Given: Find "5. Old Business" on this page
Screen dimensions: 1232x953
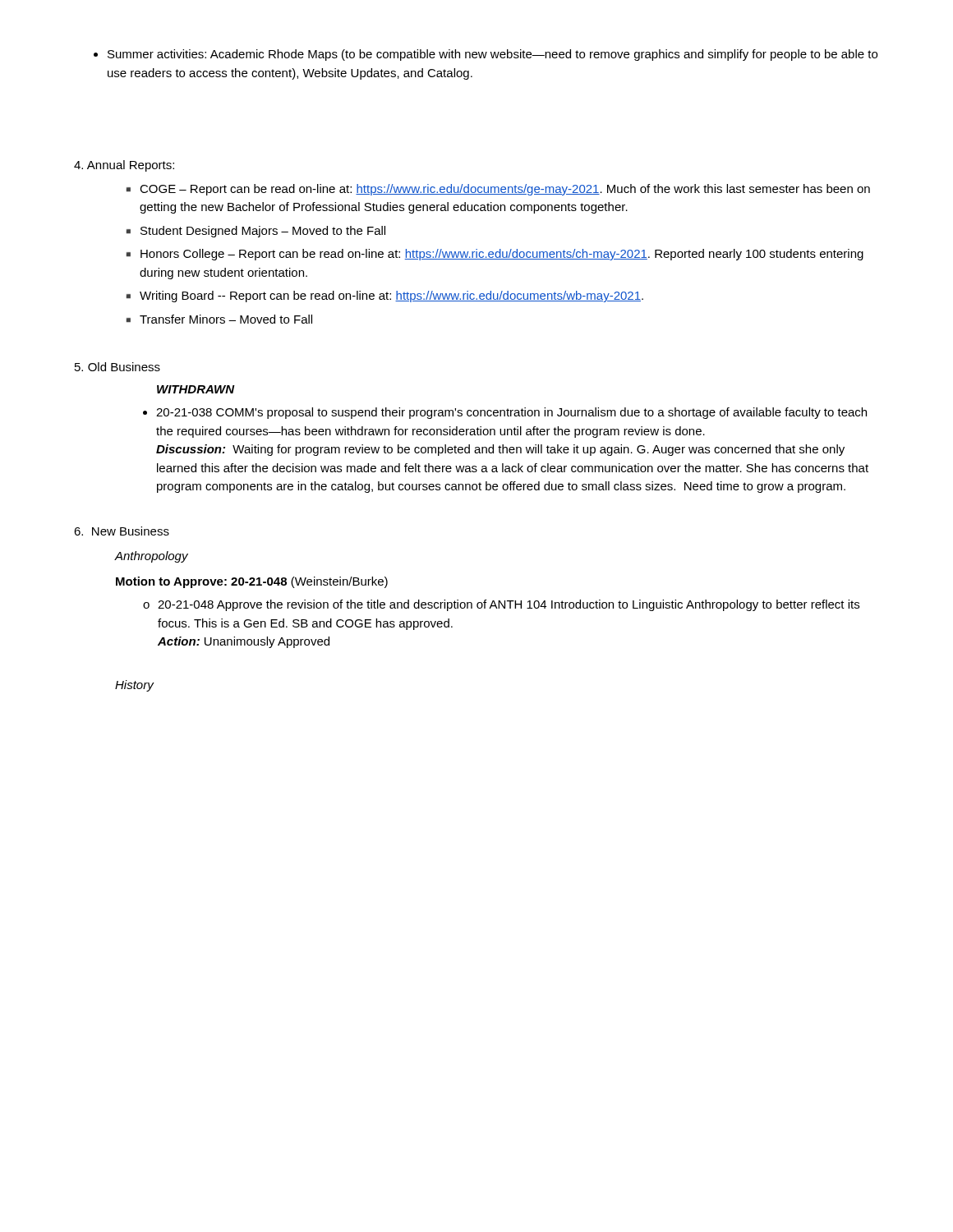Looking at the screenshot, I should coord(117,367).
